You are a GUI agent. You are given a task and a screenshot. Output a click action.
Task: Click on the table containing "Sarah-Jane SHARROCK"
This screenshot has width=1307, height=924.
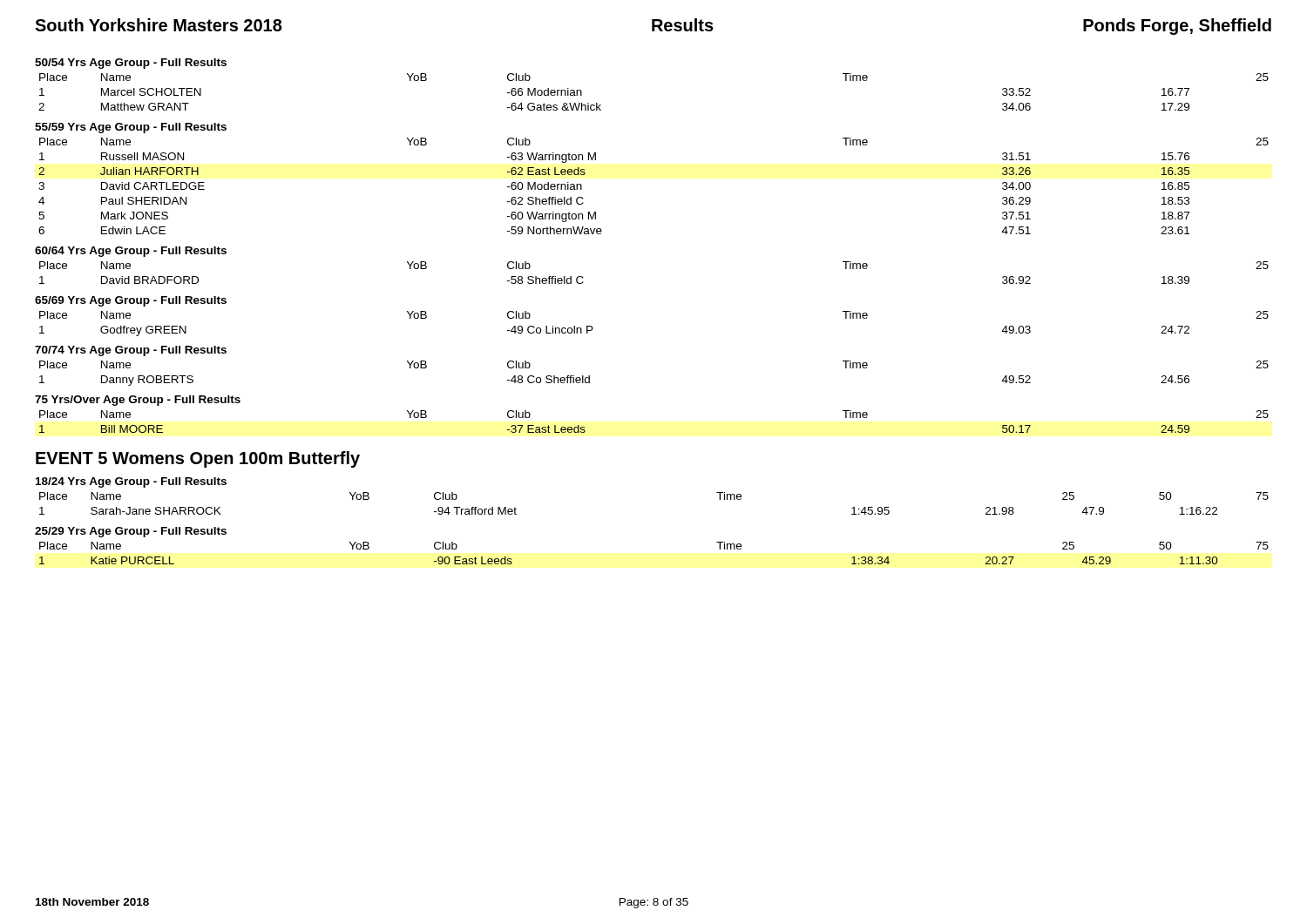[654, 503]
